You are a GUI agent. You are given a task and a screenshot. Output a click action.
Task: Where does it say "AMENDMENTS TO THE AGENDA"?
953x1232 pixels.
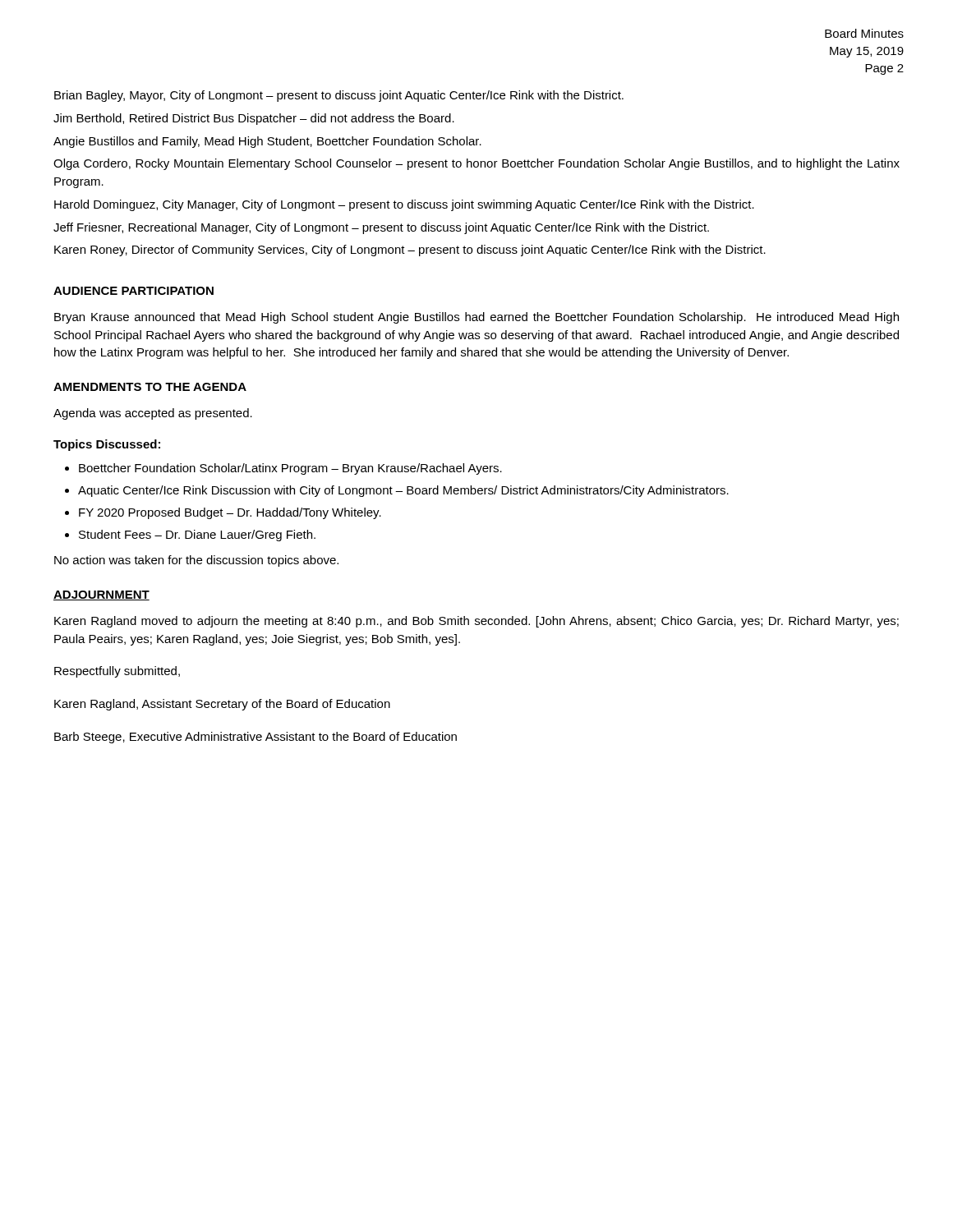point(150,386)
